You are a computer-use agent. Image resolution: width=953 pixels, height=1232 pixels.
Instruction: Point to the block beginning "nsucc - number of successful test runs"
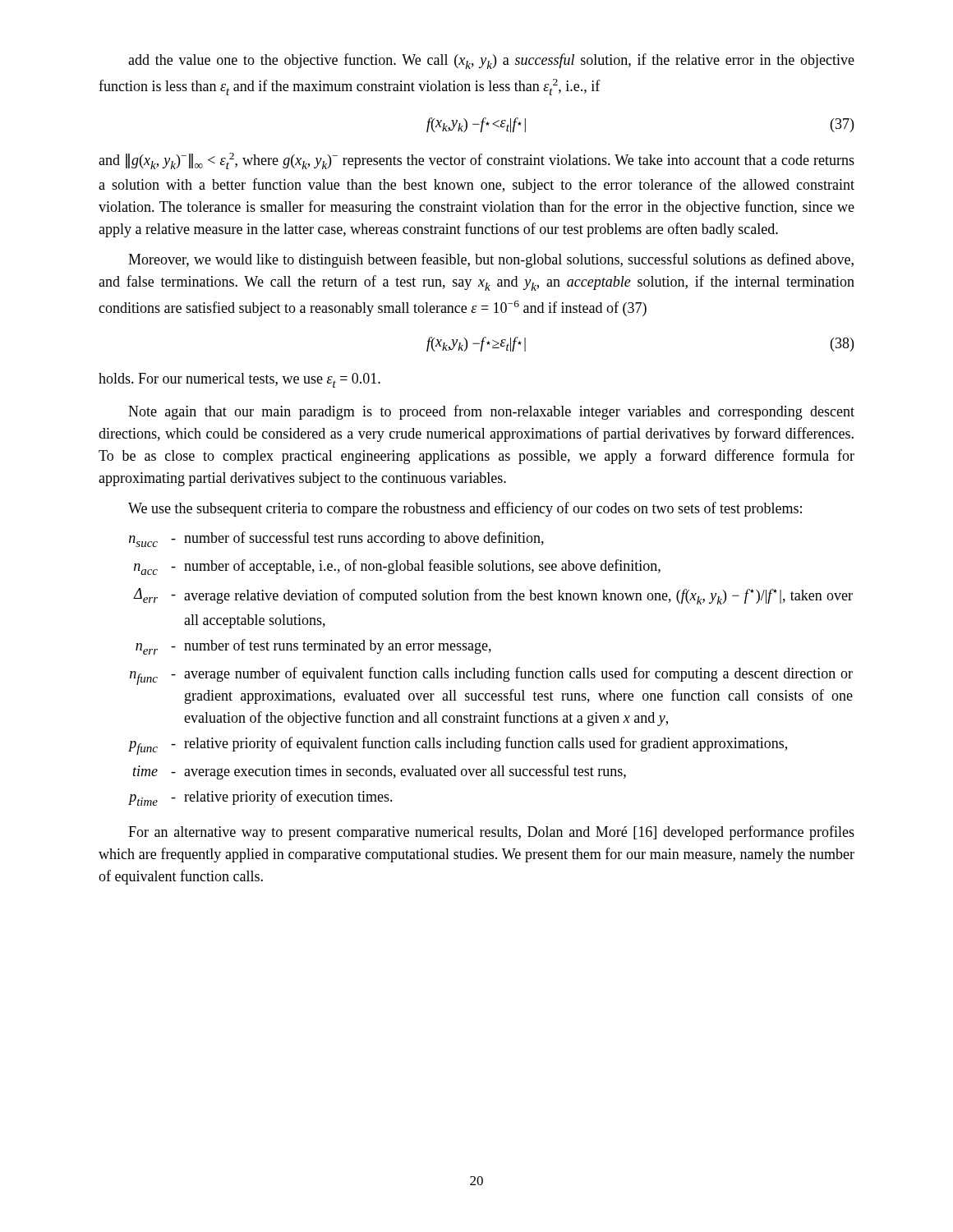coord(476,539)
